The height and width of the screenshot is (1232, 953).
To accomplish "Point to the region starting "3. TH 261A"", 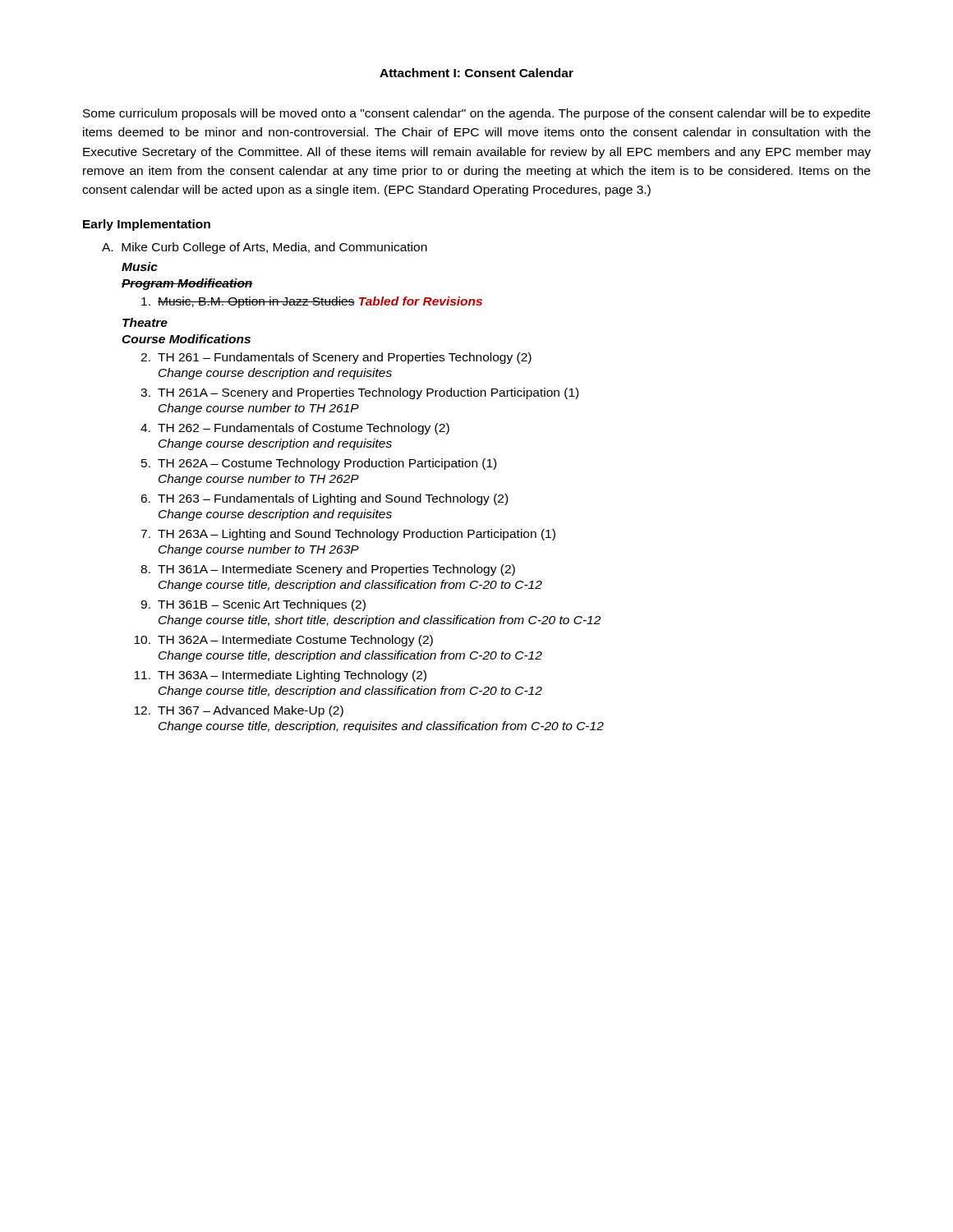I will point(496,401).
